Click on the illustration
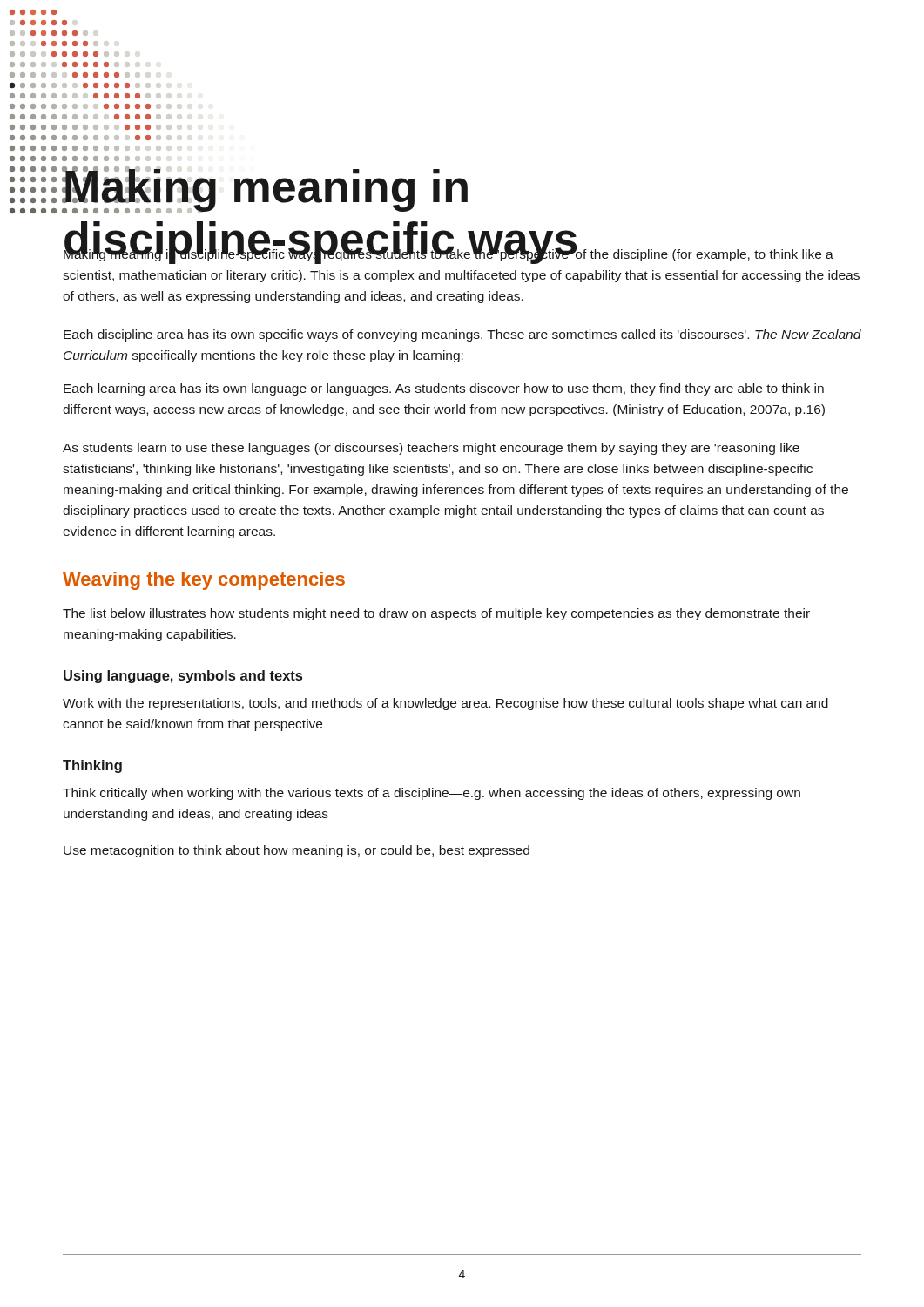Viewport: 924px width, 1307px height. [x=139, y=113]
